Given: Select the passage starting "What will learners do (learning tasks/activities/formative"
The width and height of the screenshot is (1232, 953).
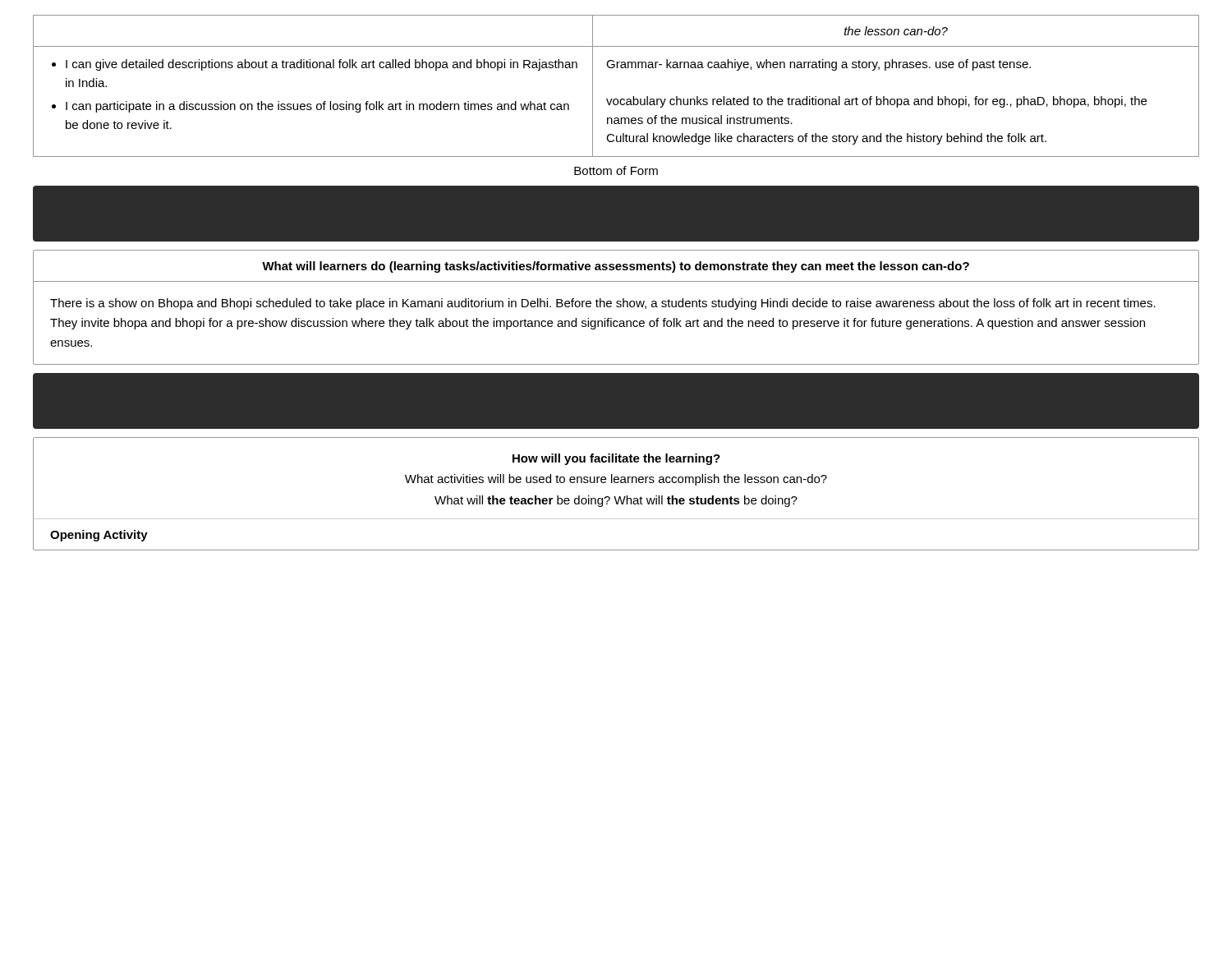Looking at the screenshot, I should tap(616, 265).
